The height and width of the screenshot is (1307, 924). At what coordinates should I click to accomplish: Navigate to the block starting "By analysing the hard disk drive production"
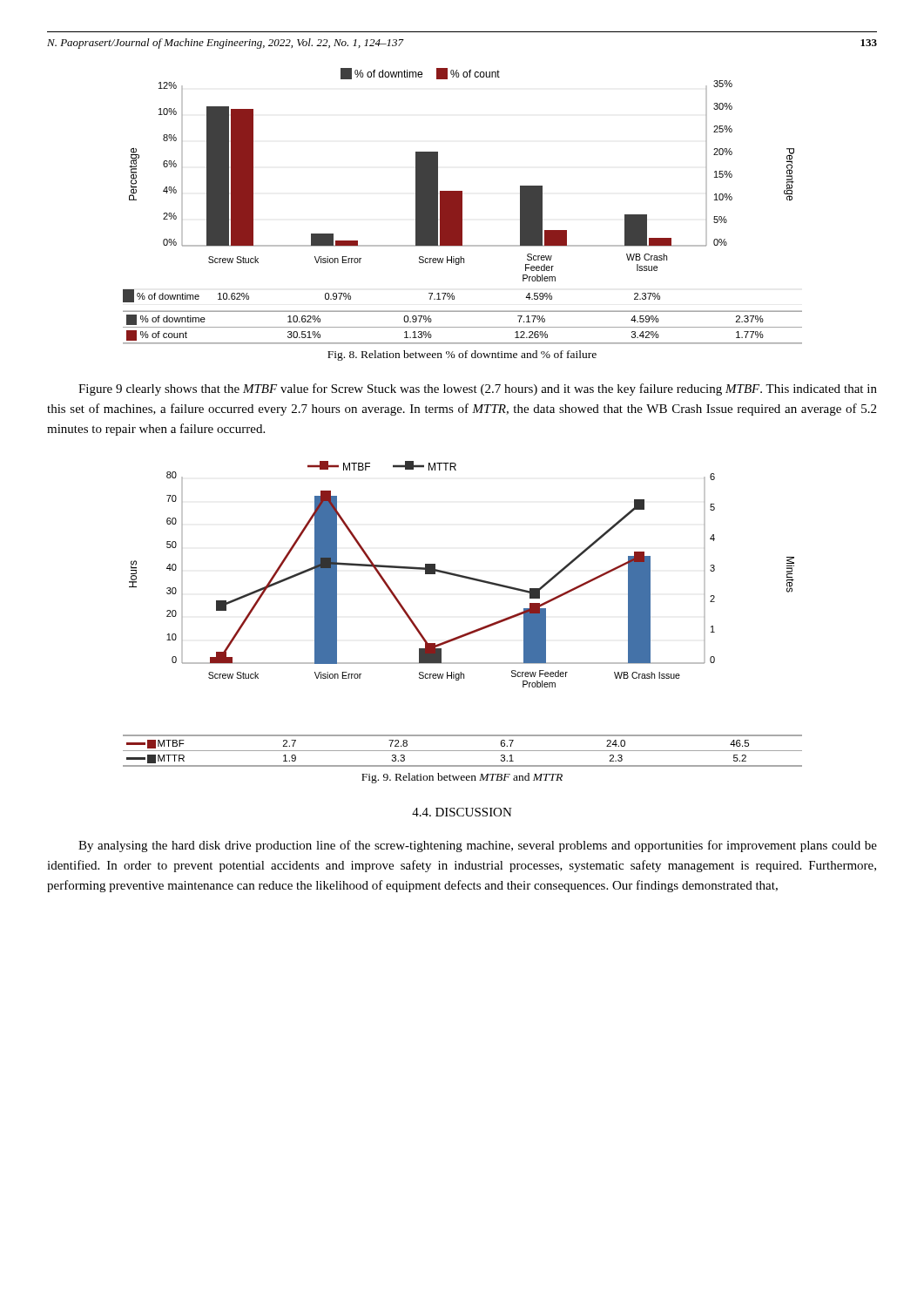(x=462, y=865)
